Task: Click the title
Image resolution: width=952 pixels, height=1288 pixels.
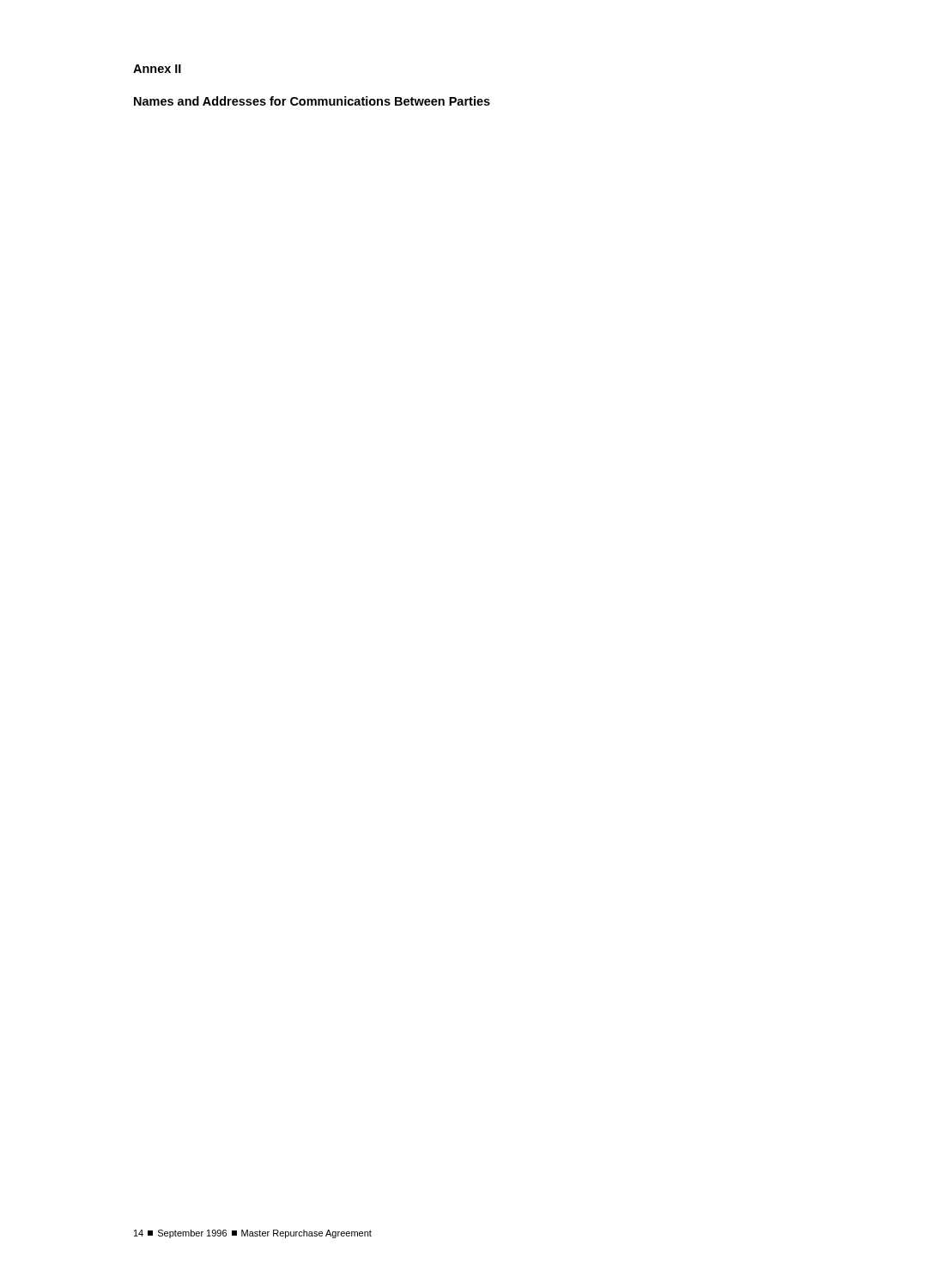Action: click(312, 101)
